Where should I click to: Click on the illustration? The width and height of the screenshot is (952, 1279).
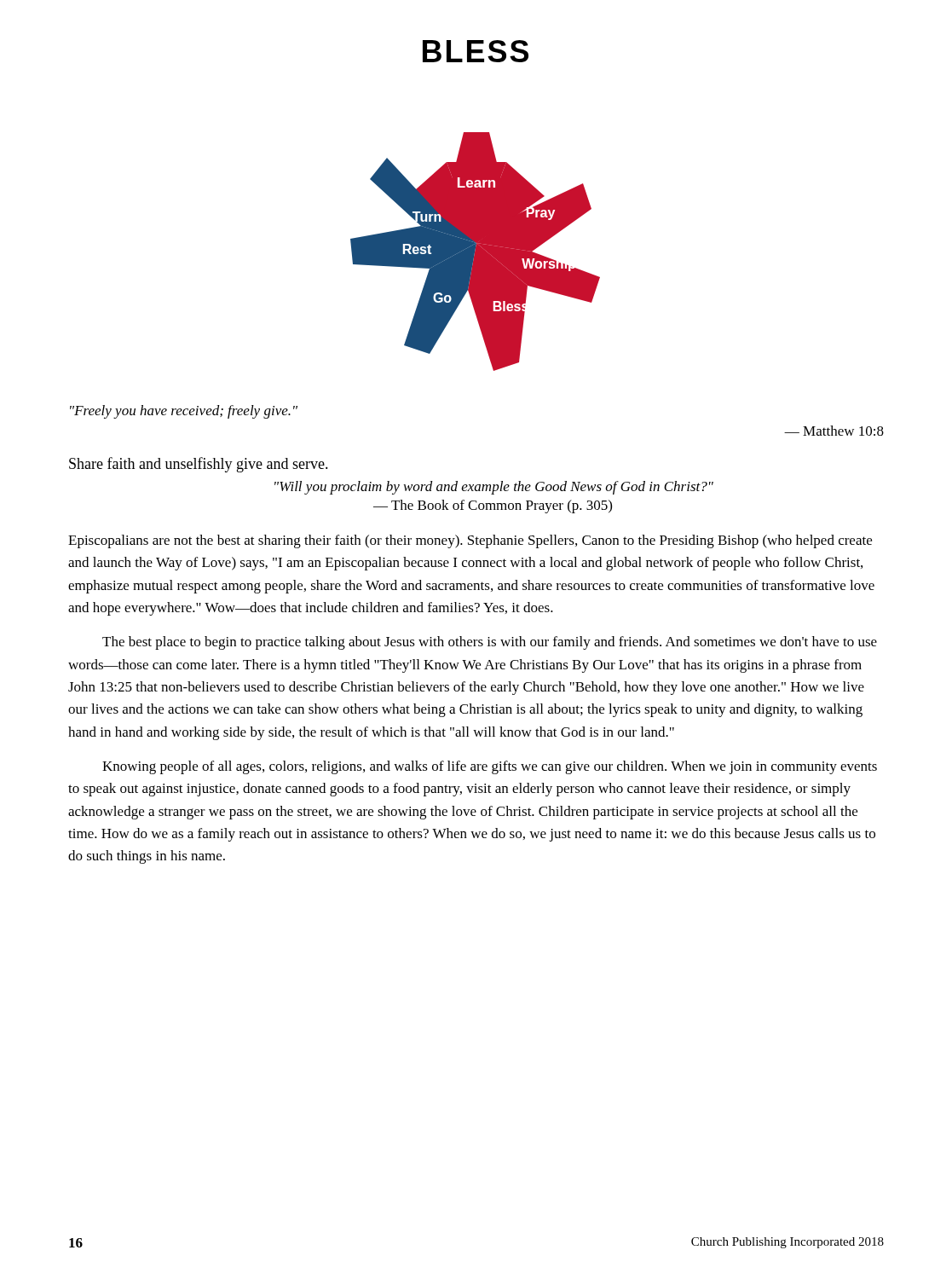click(476, 240)
